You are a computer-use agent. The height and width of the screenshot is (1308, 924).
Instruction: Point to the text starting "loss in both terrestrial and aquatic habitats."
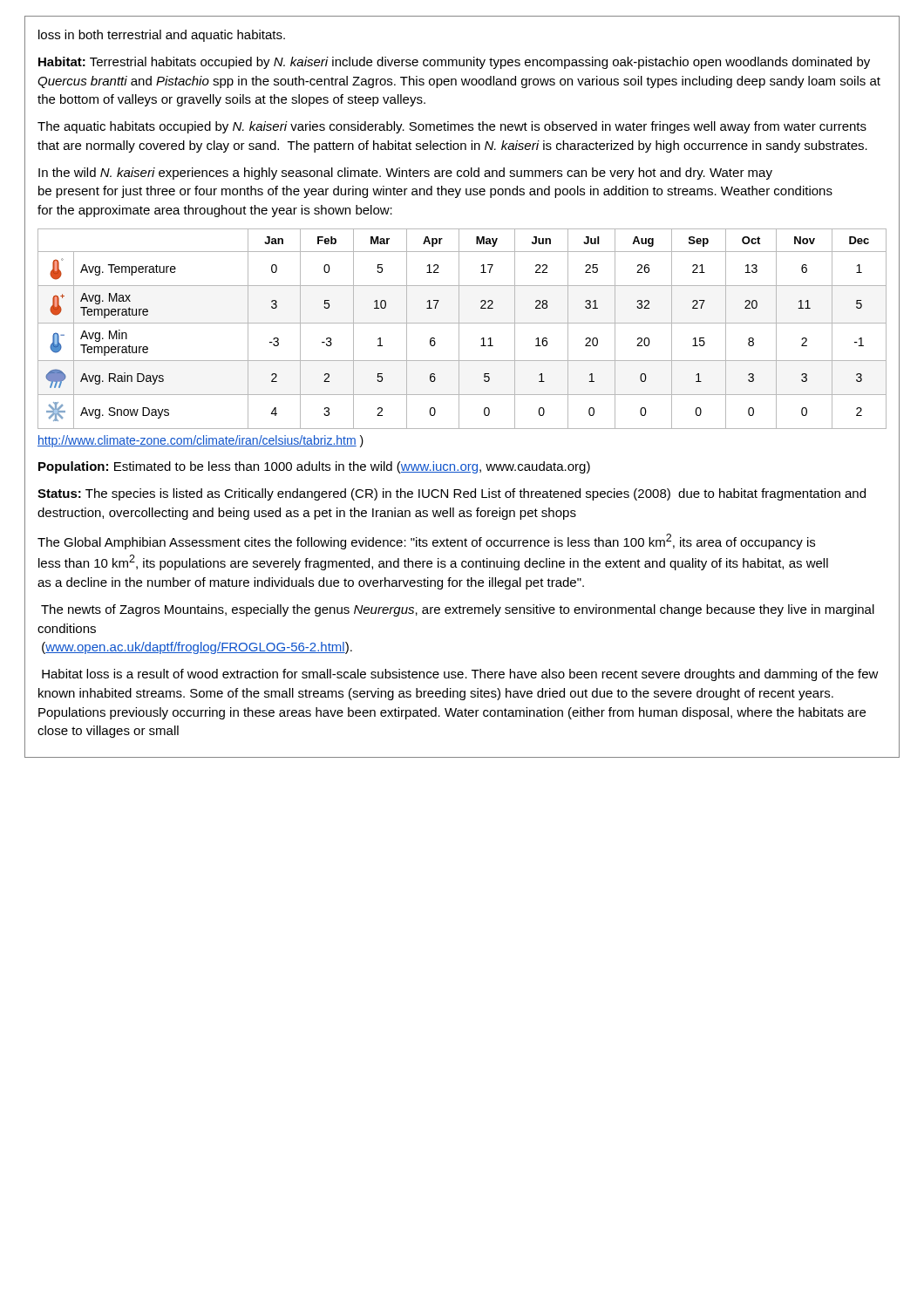(x=162, y=34)
